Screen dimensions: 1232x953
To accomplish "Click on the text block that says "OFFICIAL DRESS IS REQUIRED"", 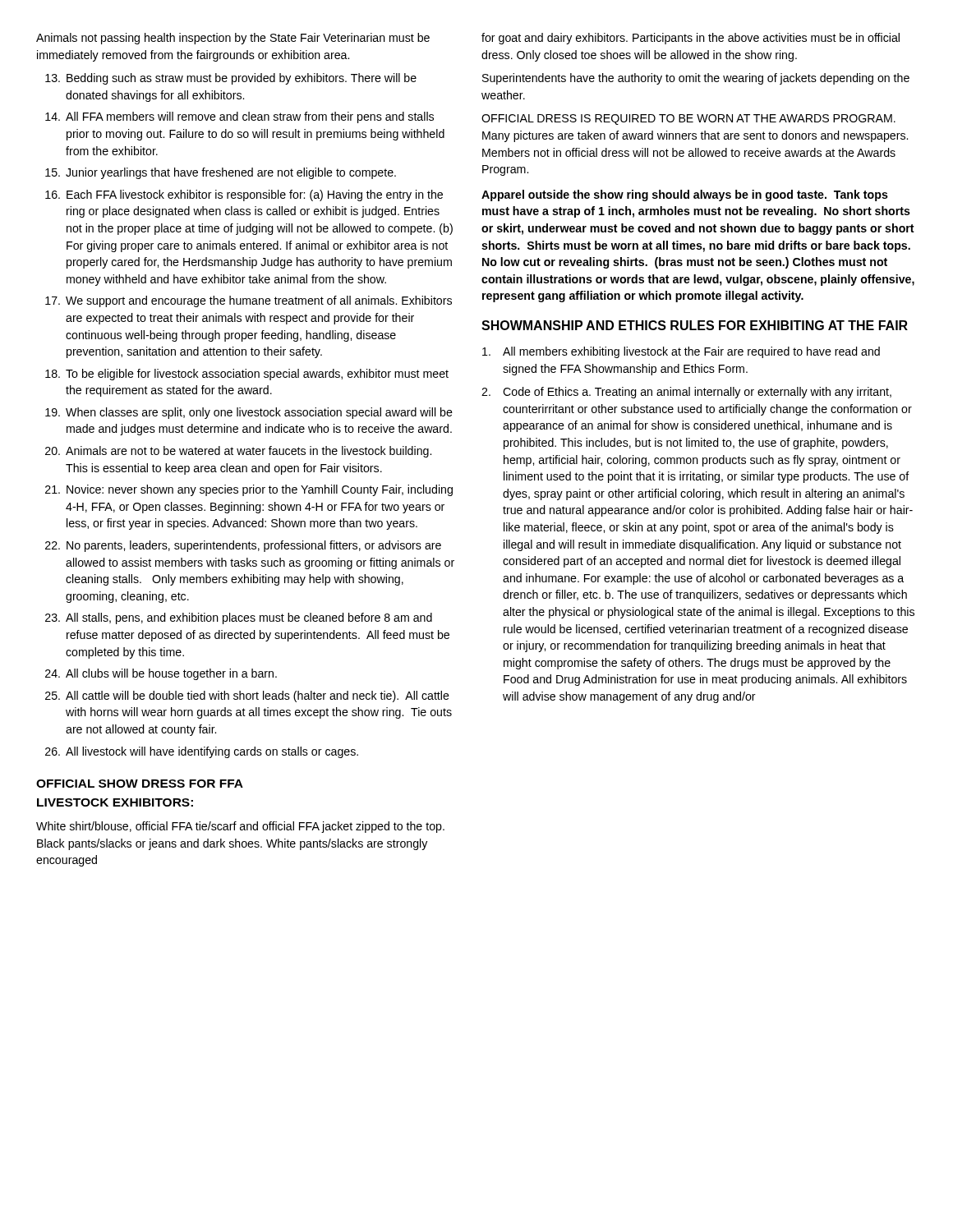I will pyautogui.click(x=695, y=144).
